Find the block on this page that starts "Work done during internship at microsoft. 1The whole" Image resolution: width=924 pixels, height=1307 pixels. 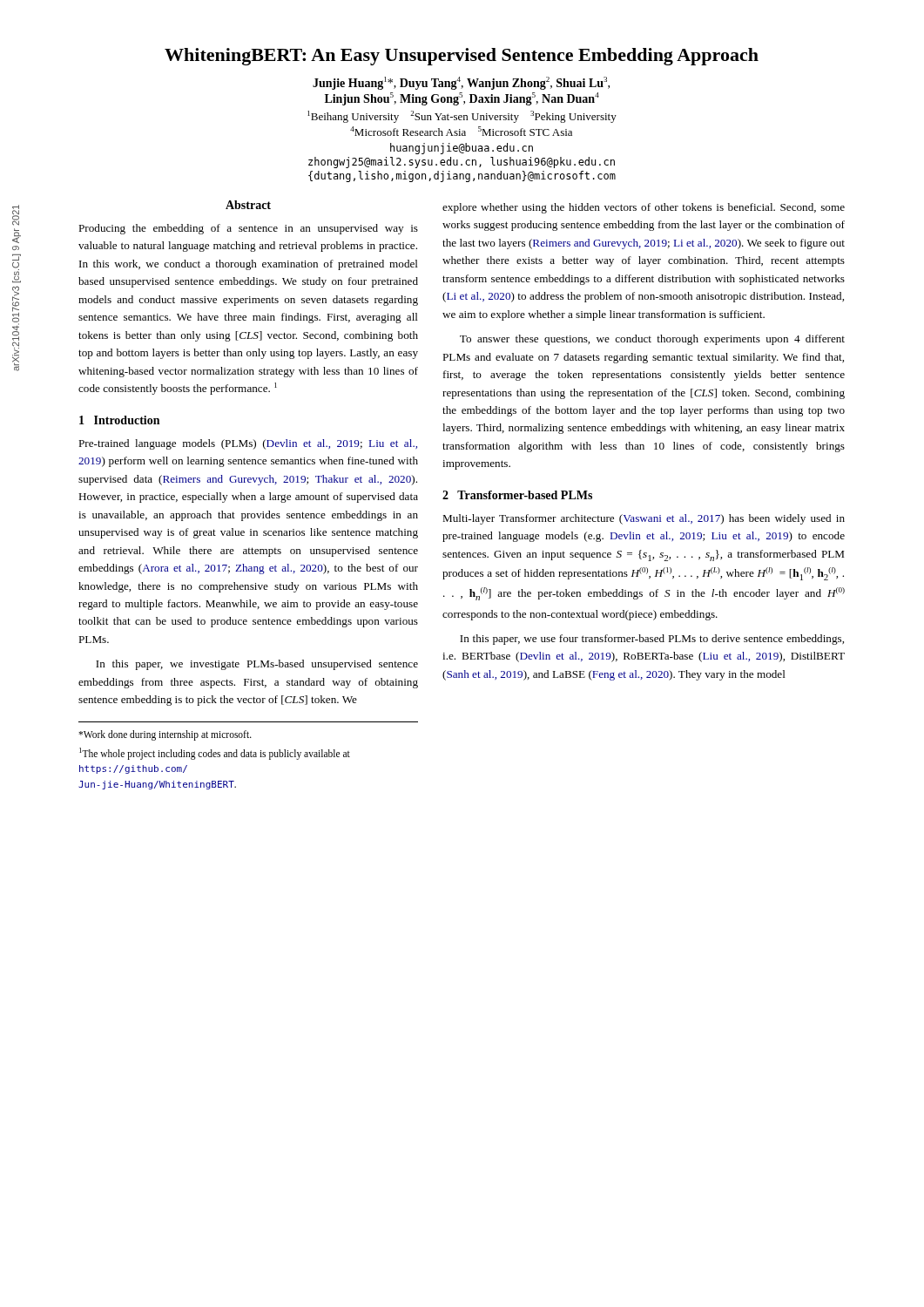(248, 760)
